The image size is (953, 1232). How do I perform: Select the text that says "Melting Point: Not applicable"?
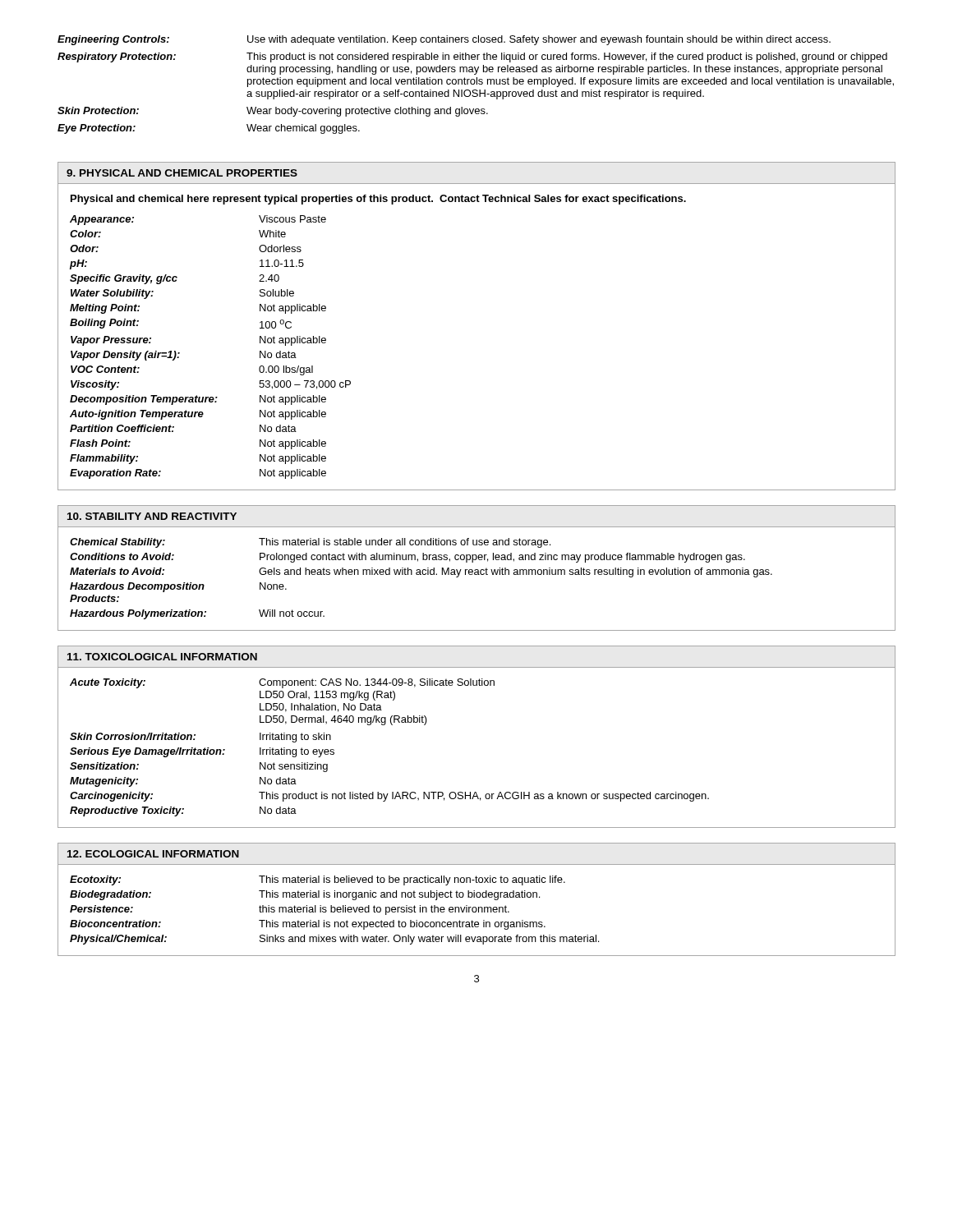pyautogui.click(x=88, y=308)
